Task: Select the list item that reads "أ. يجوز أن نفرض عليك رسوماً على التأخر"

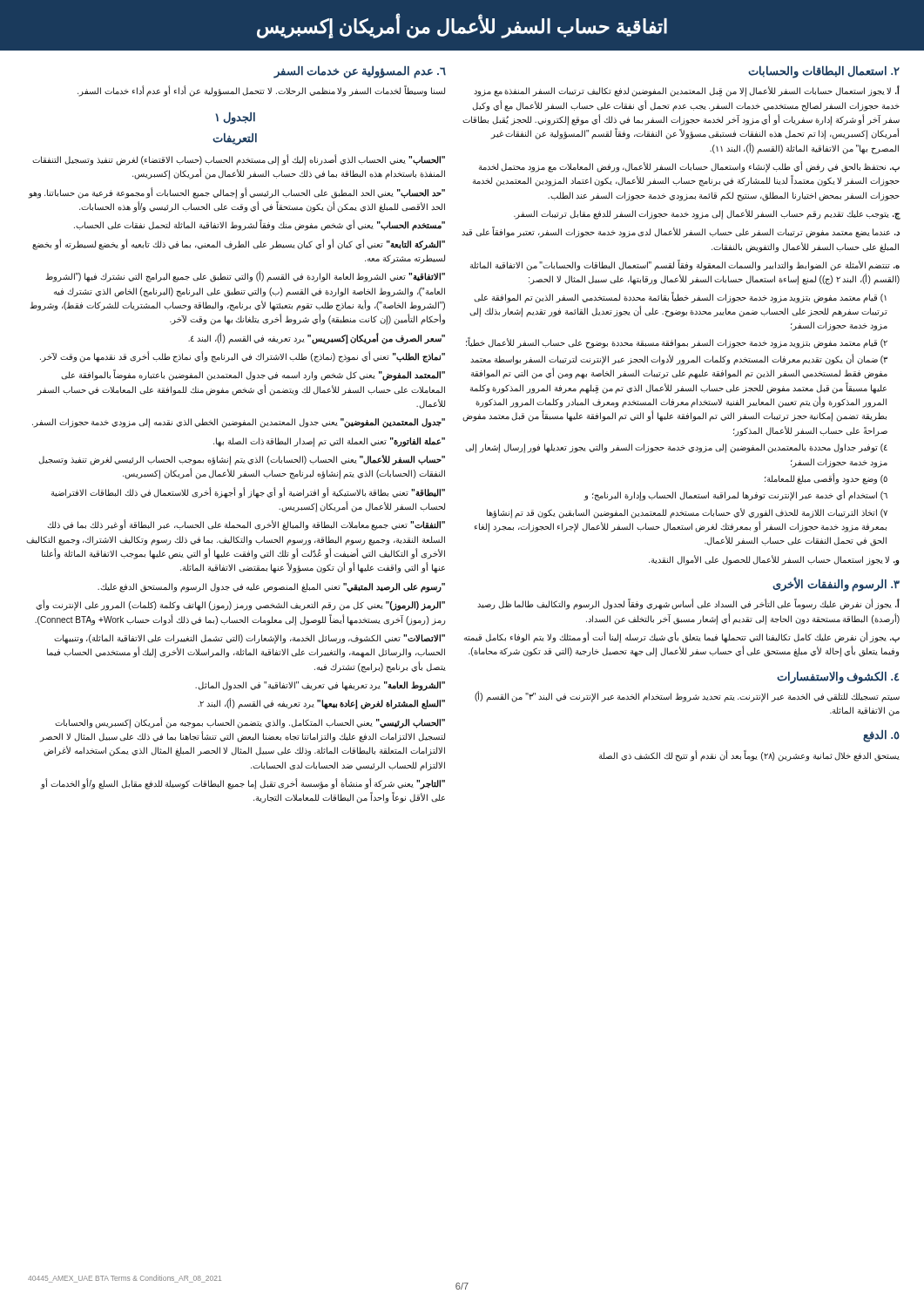Action: pos(688,612)
